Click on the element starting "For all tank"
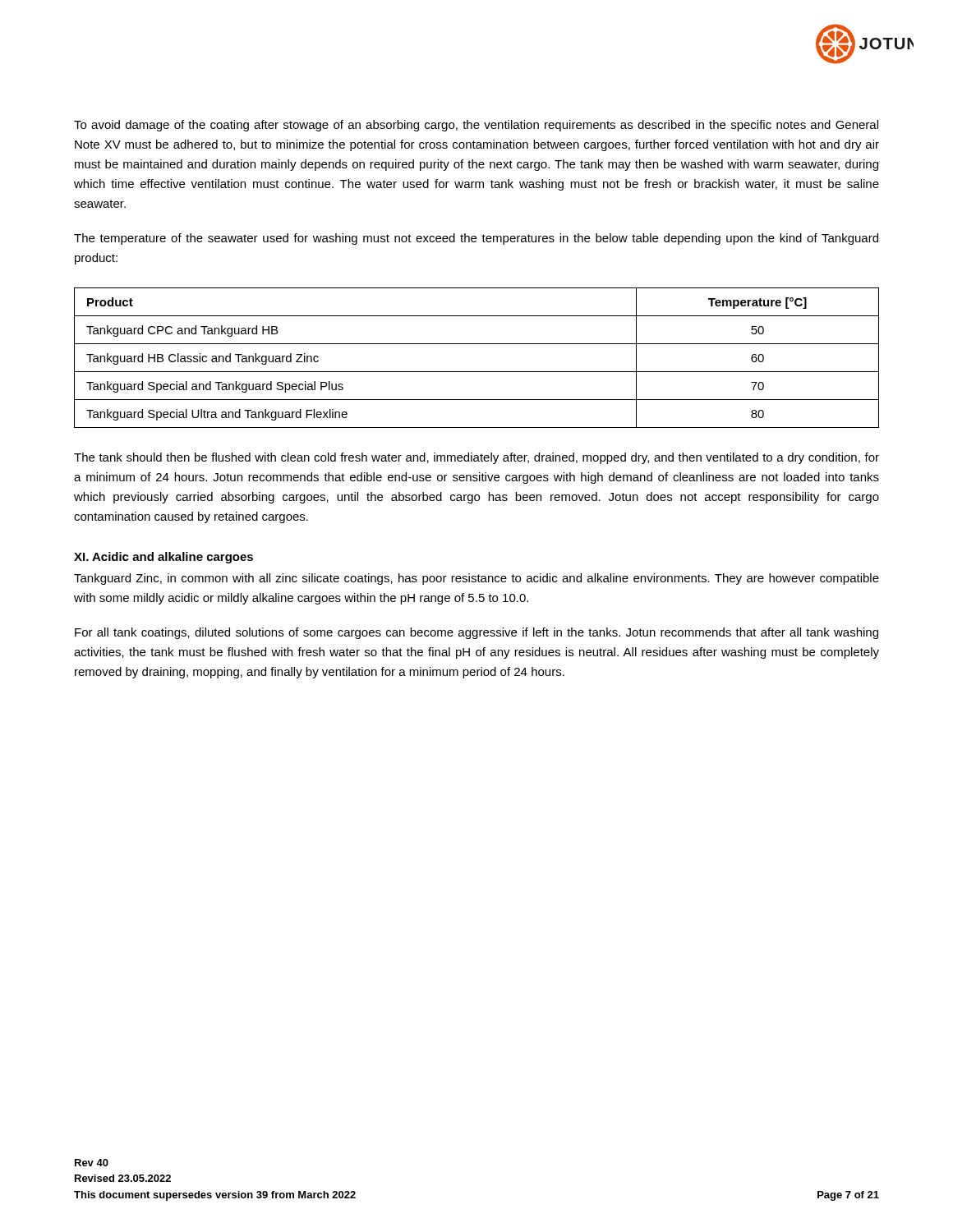This screenshot has width=953, height=1232. click(476, 652)
